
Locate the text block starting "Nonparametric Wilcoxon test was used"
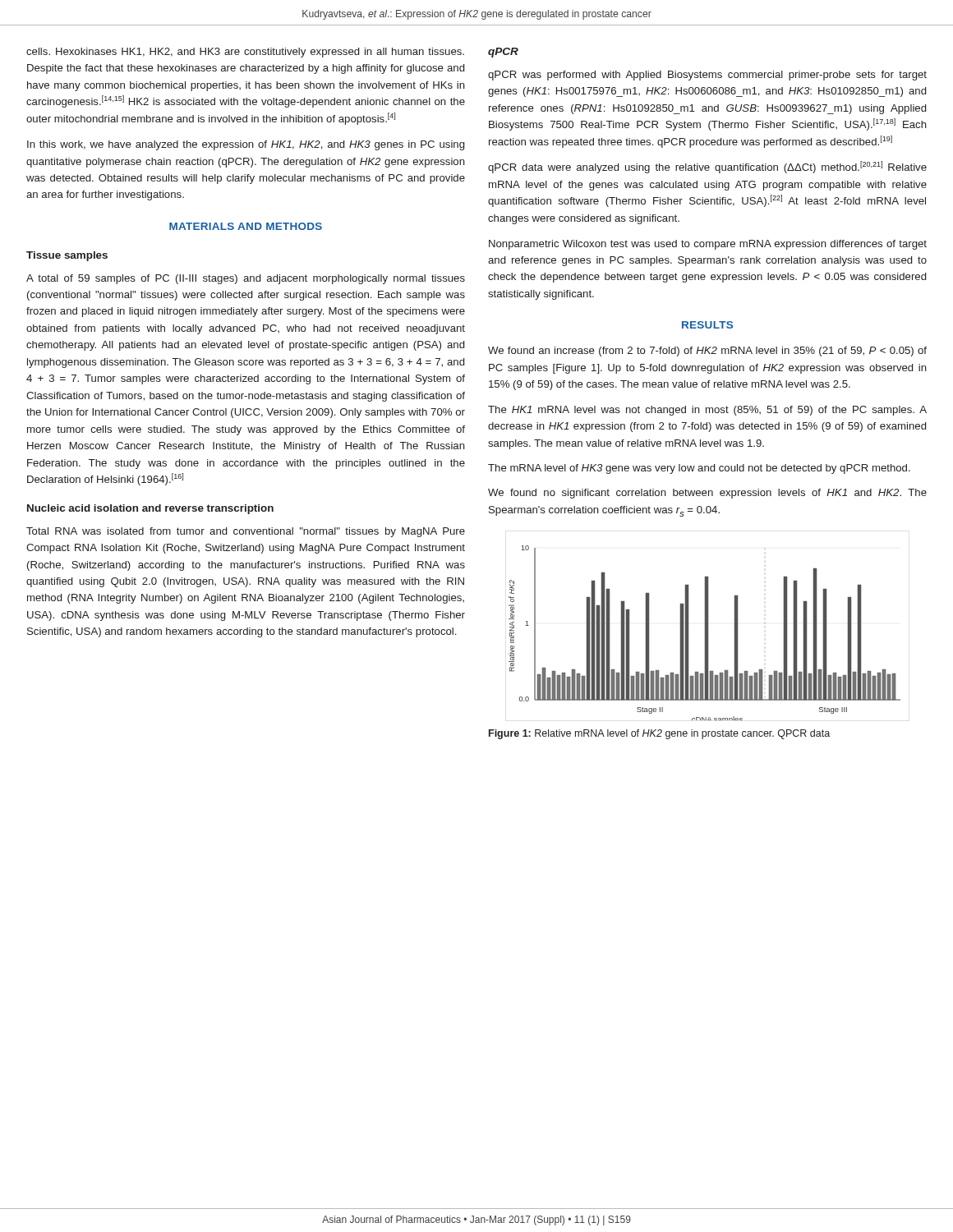[x=707, y=269]
